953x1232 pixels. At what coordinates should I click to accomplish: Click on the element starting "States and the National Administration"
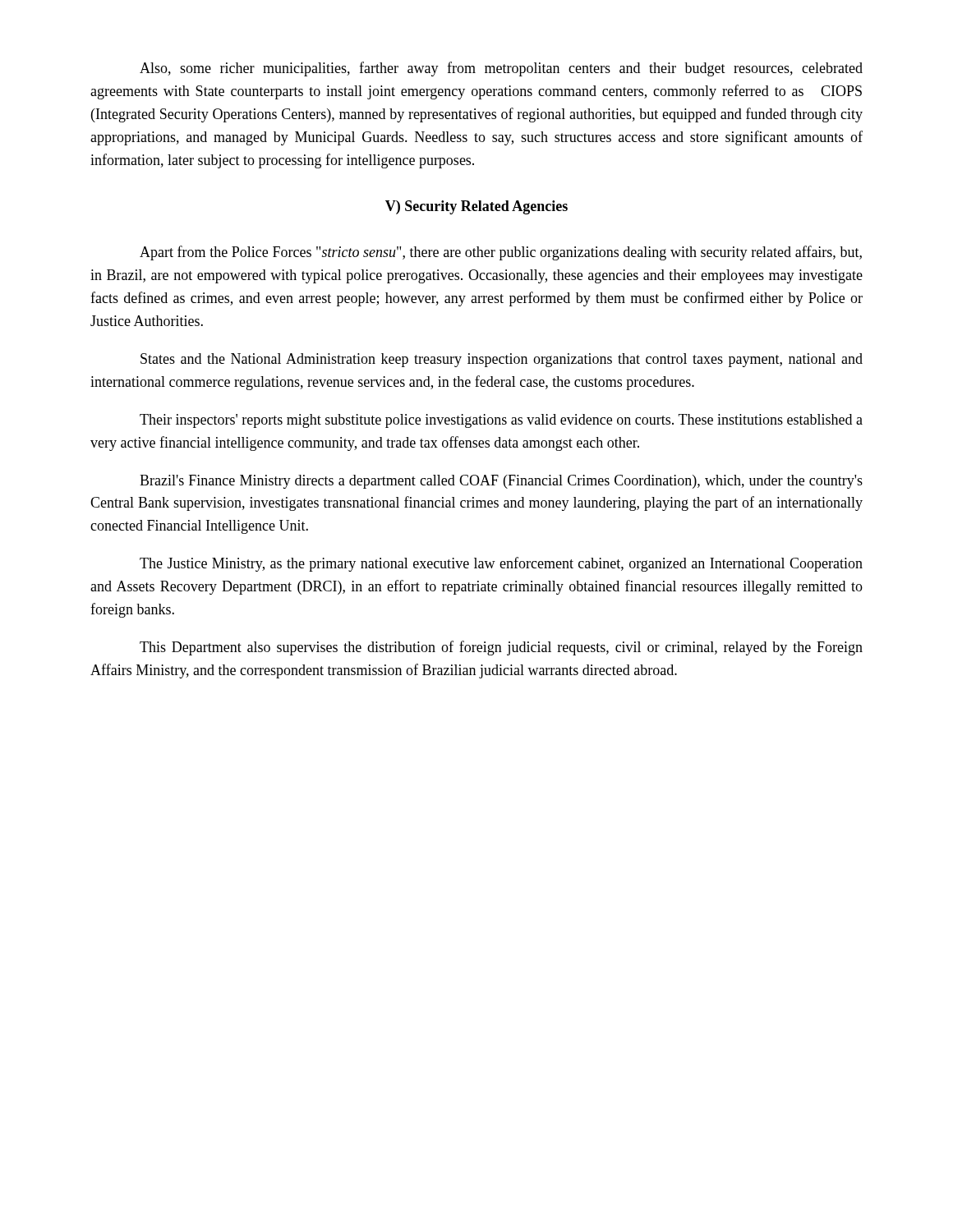tap(476, 371)
